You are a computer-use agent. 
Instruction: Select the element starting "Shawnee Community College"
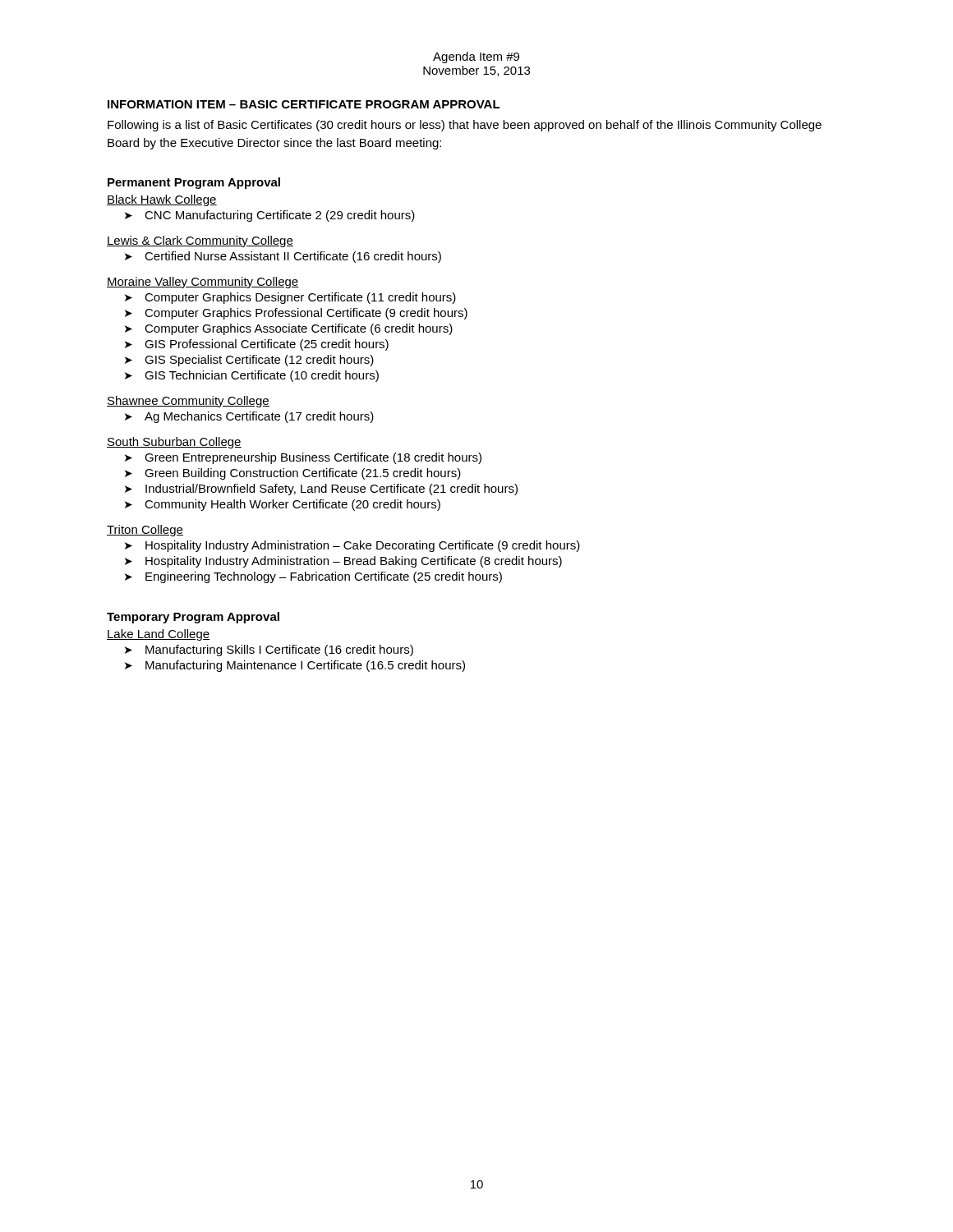tap(188, 400)
